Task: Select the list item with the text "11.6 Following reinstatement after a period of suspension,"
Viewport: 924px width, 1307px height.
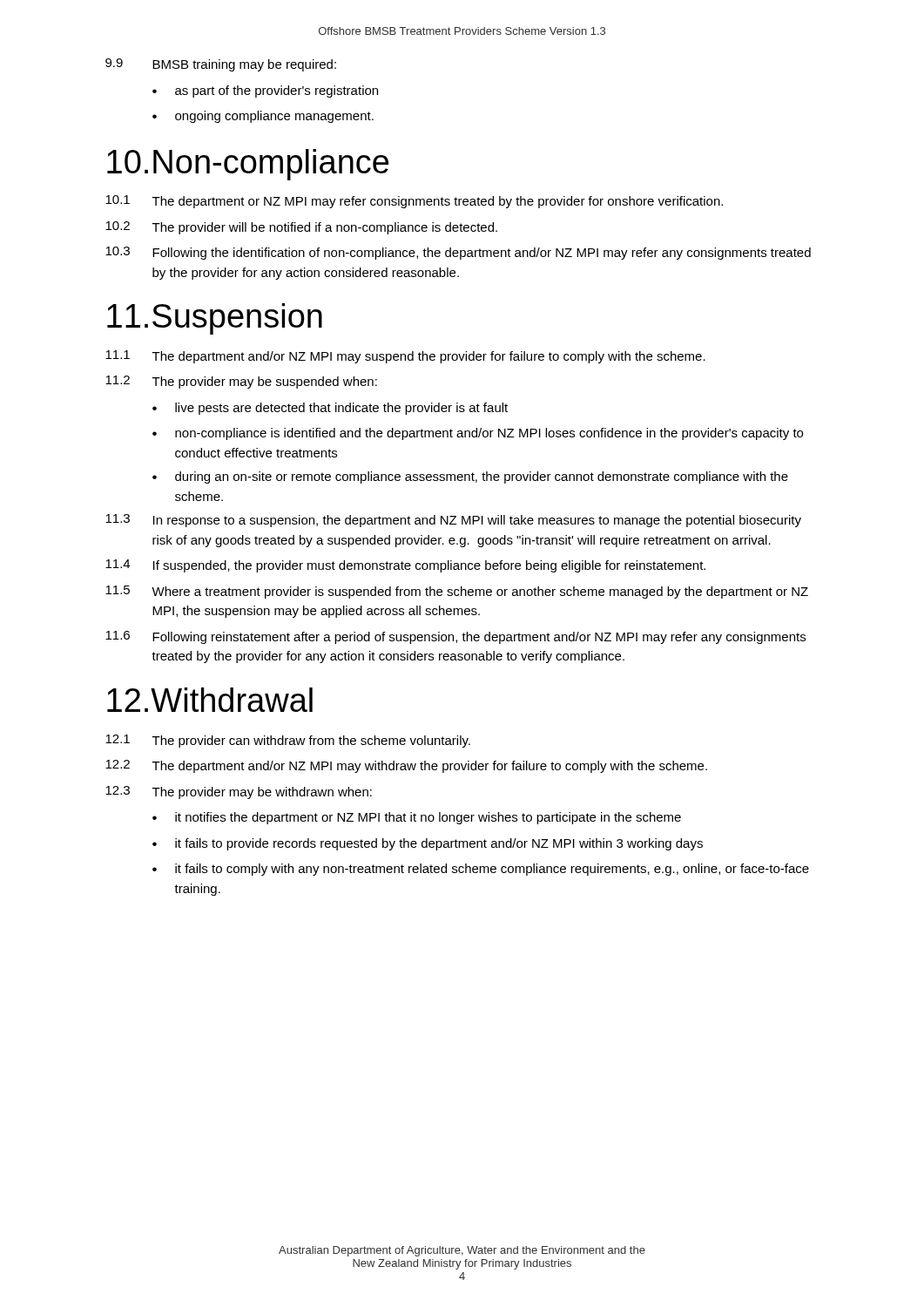Action: tap(462, 647)
